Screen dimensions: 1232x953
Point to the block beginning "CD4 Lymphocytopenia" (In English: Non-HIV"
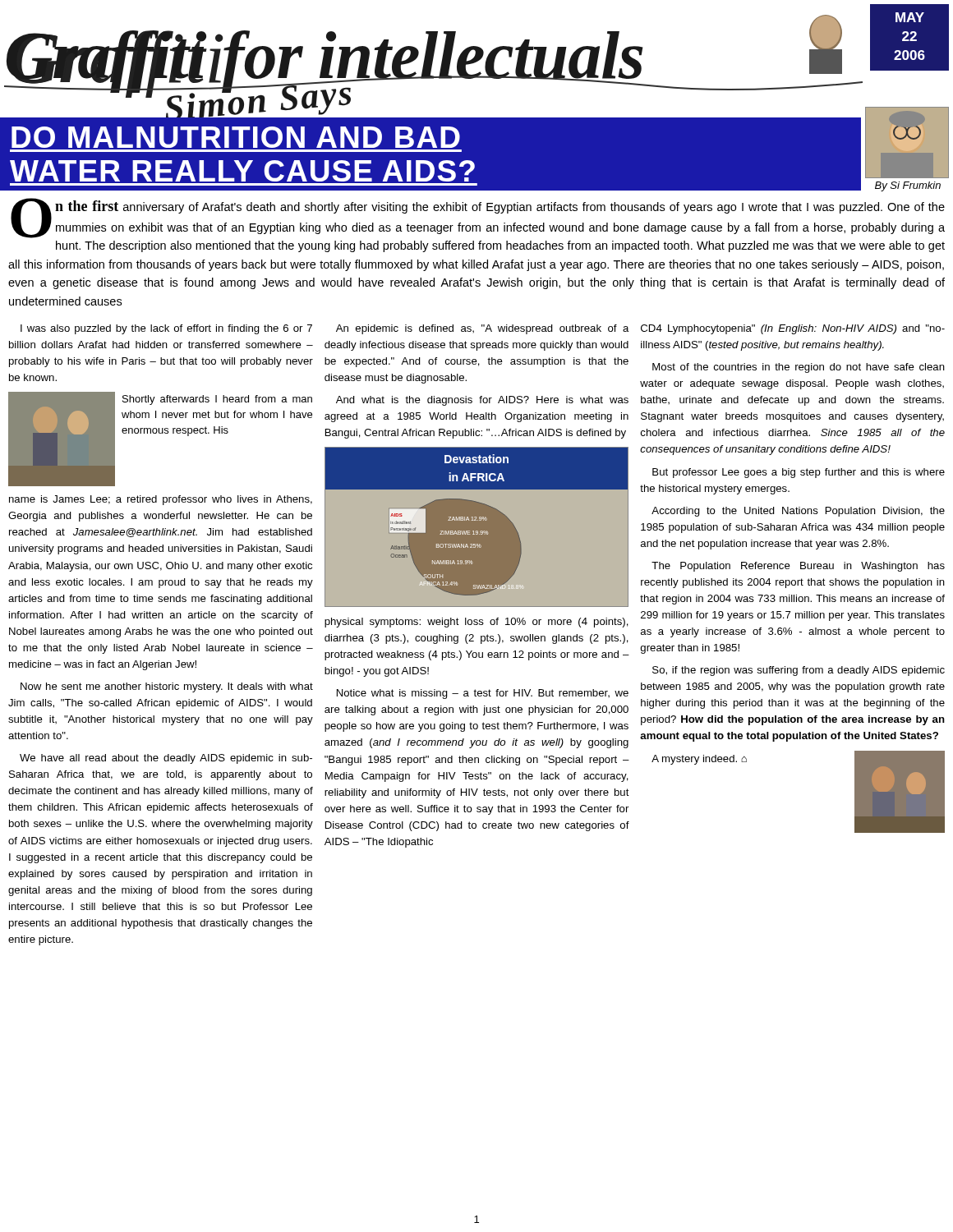[x=793, y=576]
